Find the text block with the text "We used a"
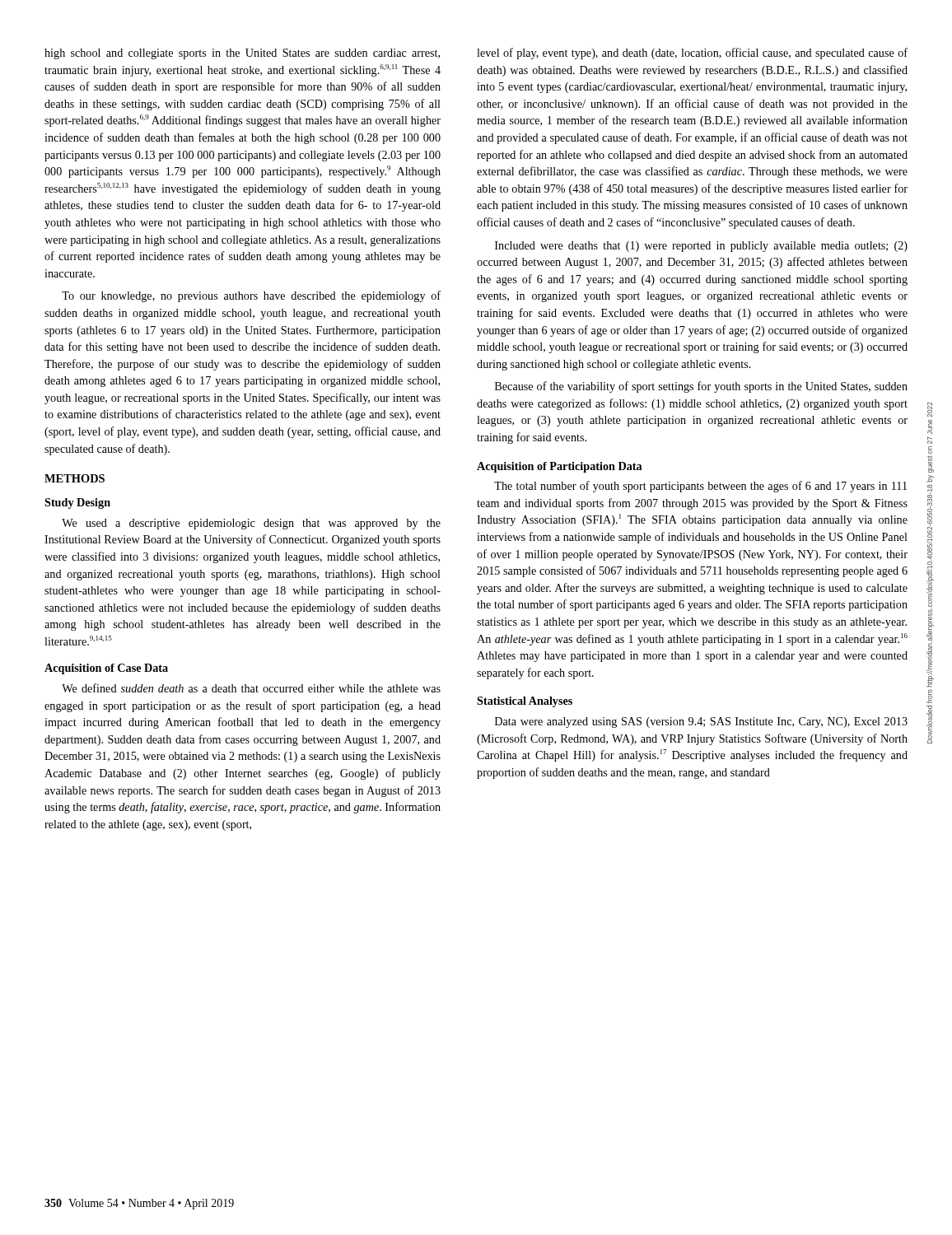The height and width of the screenshot is (1235, 952). [x=243, y=582]
